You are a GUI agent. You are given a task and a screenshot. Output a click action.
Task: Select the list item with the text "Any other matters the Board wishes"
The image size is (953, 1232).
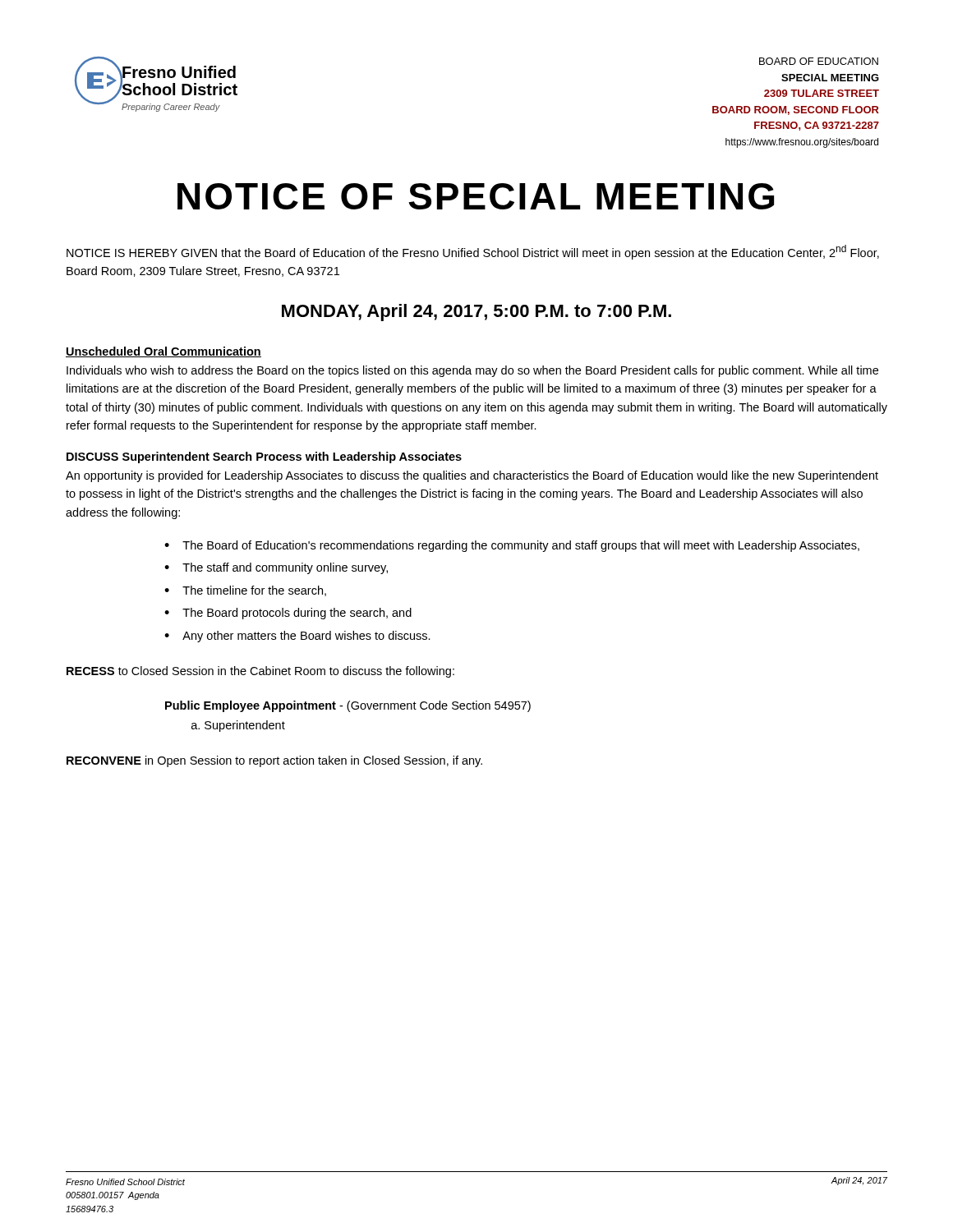coord(307,635)
